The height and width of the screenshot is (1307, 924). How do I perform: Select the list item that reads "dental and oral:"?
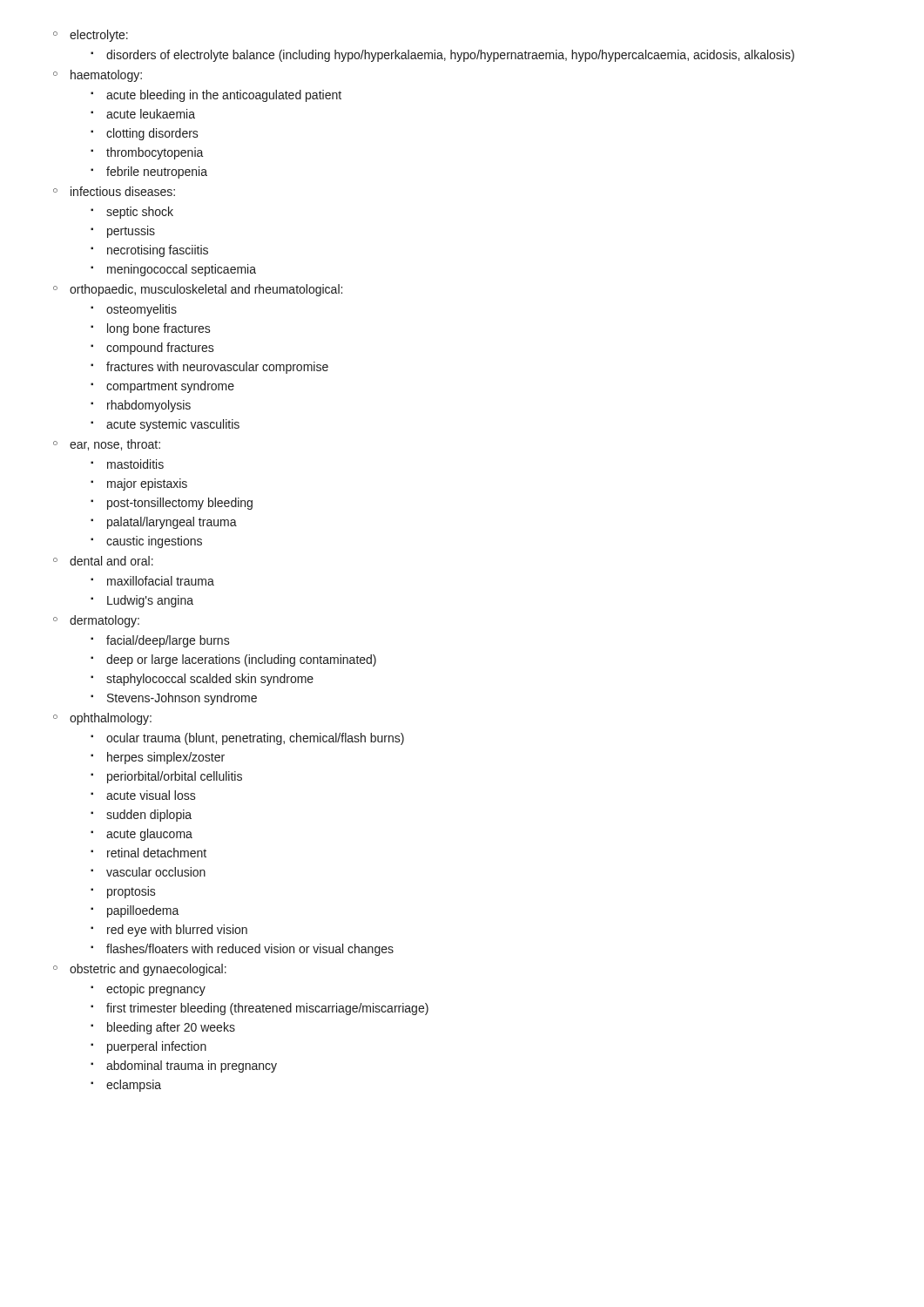click(x=112, y=561)
